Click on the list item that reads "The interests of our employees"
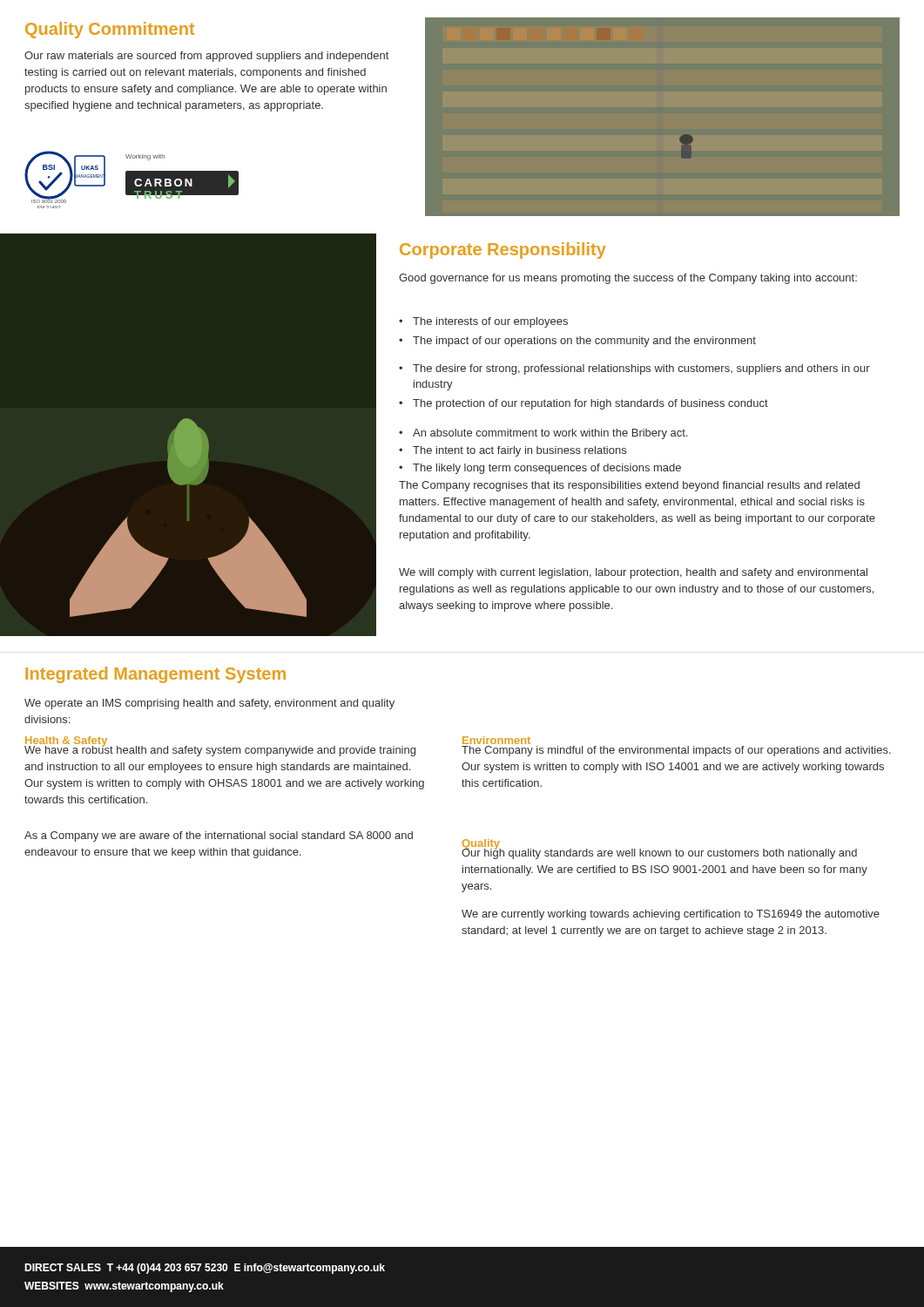Viewport: 924px width, 1307px height. point(483,322)
